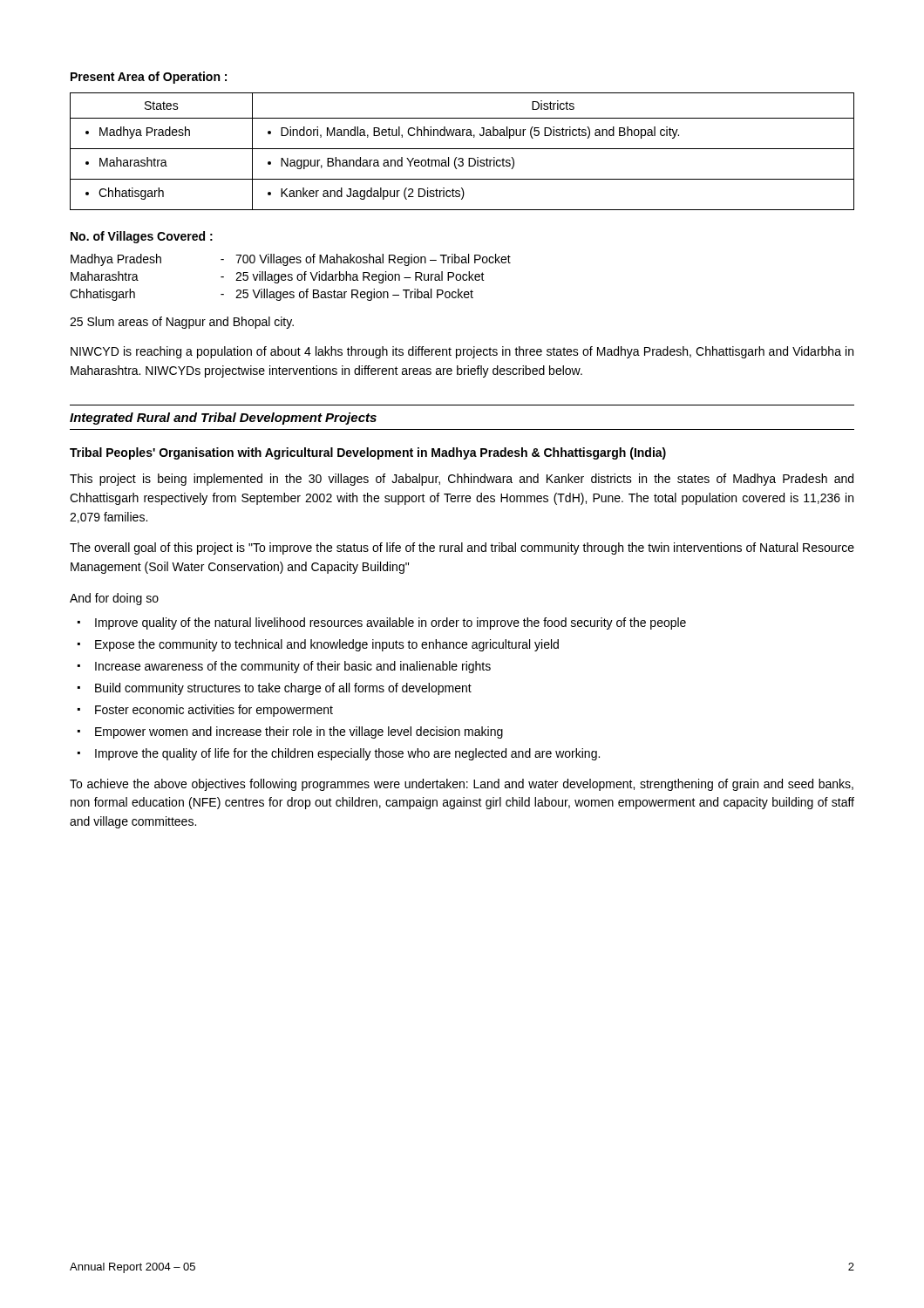The image size is (924, 1308).
Task: Point to the text starting "Maharashtra - 25 villages of Vidarbha Region"
Action: click(462, 276)
